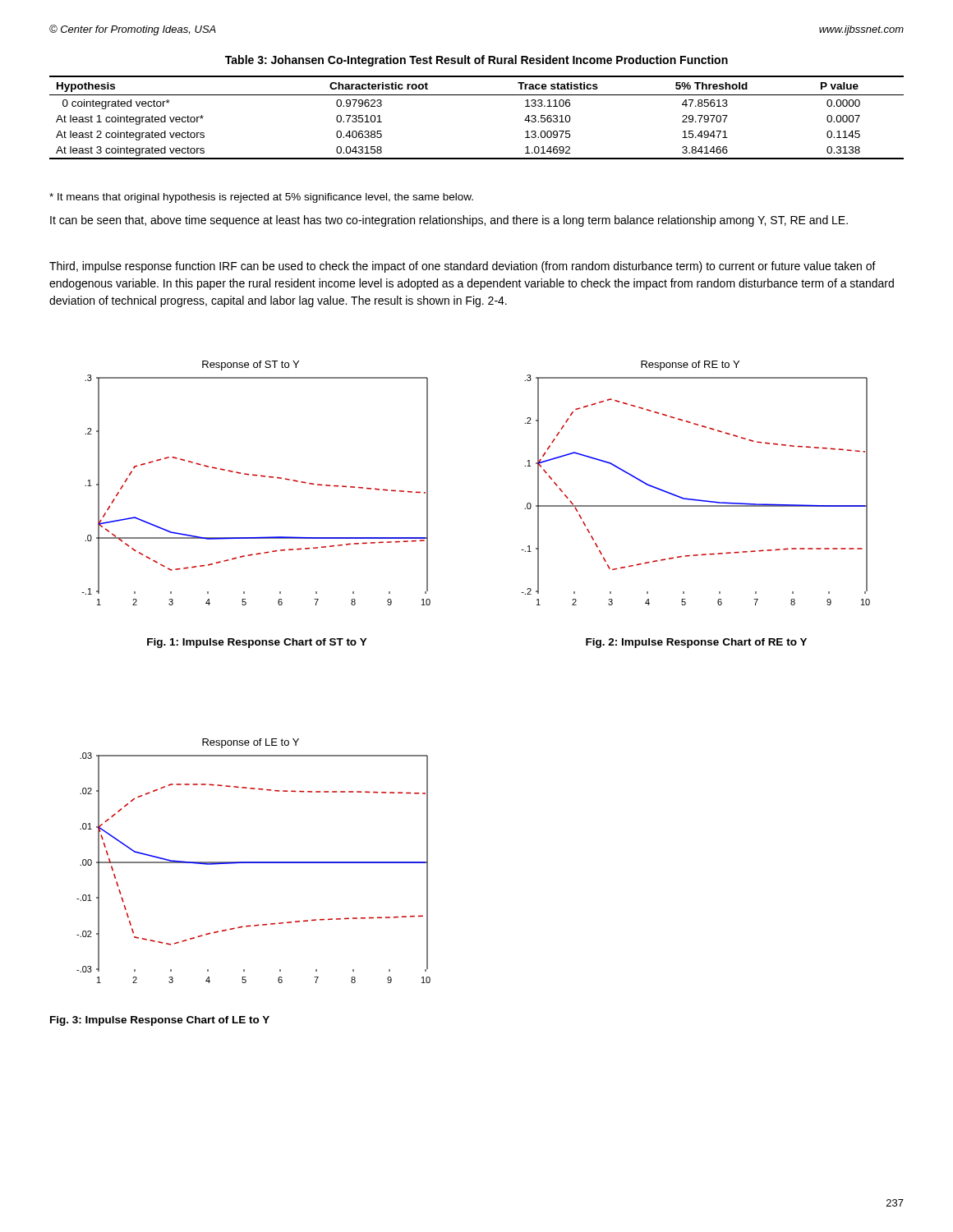
Task: Point to the region starting "Fig. 1: Impulse Response Chart of ST to"
Action: click(x=257, y=642)
